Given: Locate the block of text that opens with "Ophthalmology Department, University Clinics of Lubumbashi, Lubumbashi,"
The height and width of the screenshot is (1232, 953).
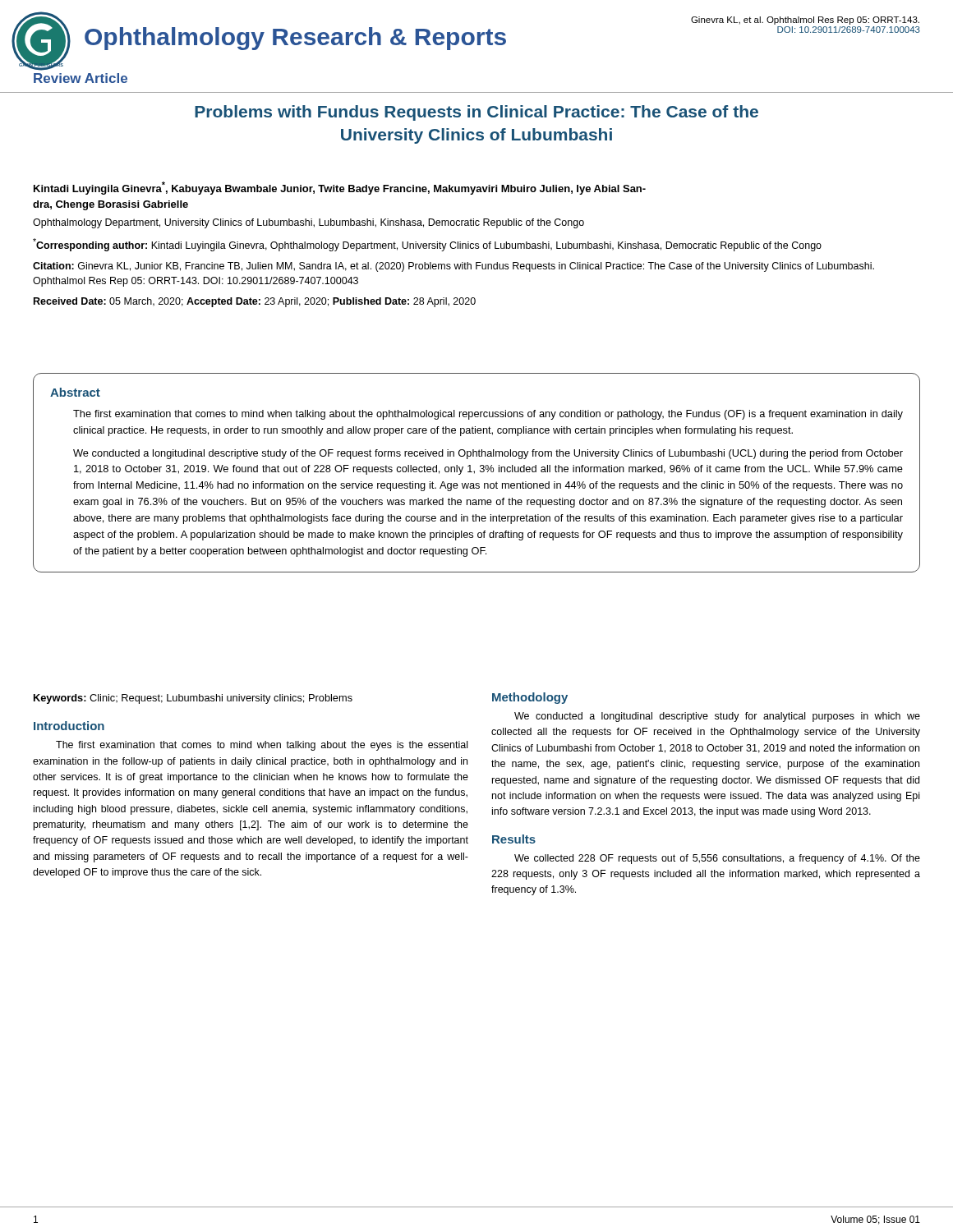Looking at the screenshot, I should point(309,222).
